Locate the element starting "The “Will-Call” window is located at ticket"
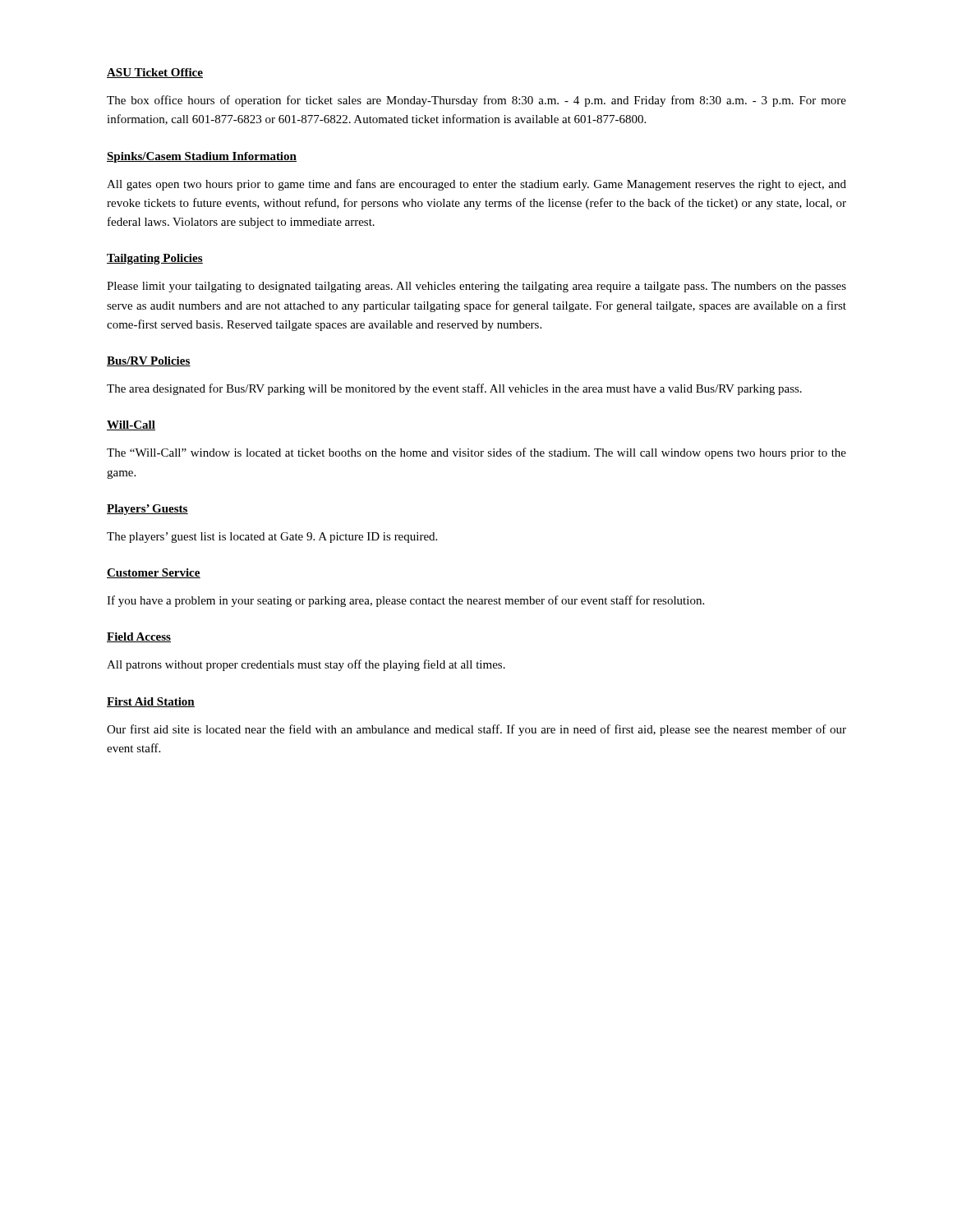The image size is (953, 1232). pyautogui.click(x=476, y=462)
